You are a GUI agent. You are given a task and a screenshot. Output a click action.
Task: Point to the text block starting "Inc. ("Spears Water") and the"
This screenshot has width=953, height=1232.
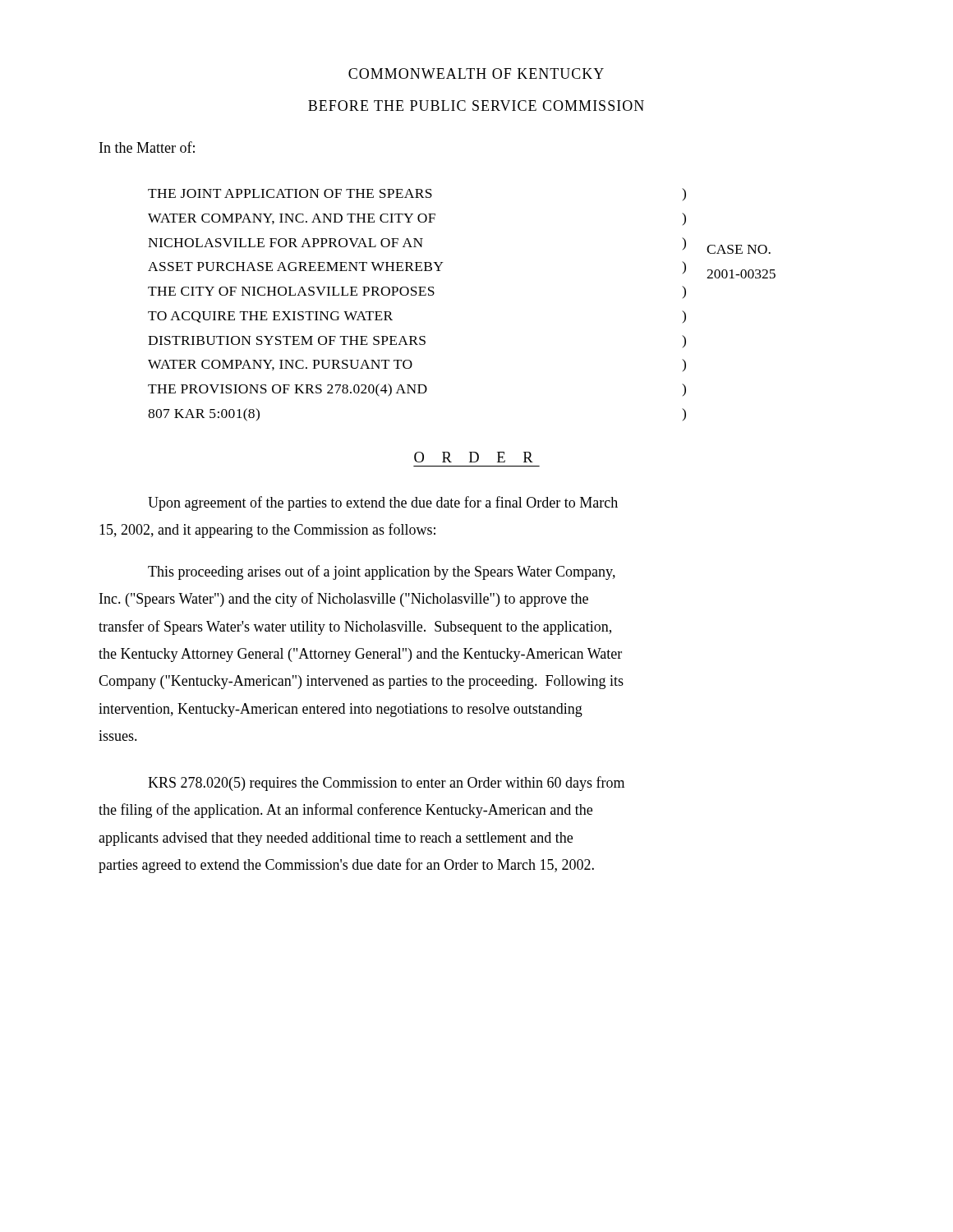[344, 599]
